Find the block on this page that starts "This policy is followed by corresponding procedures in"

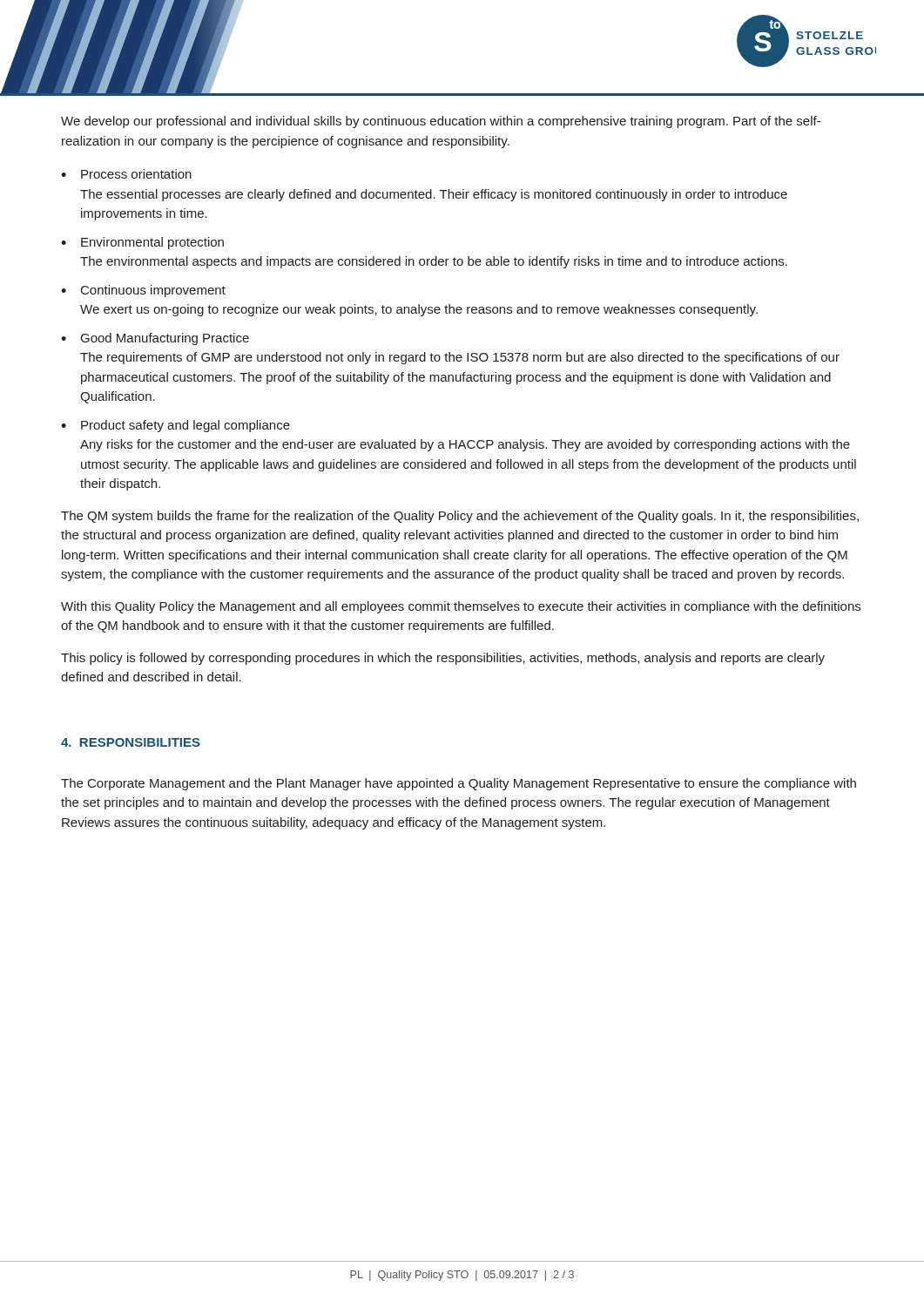[443, 667]
